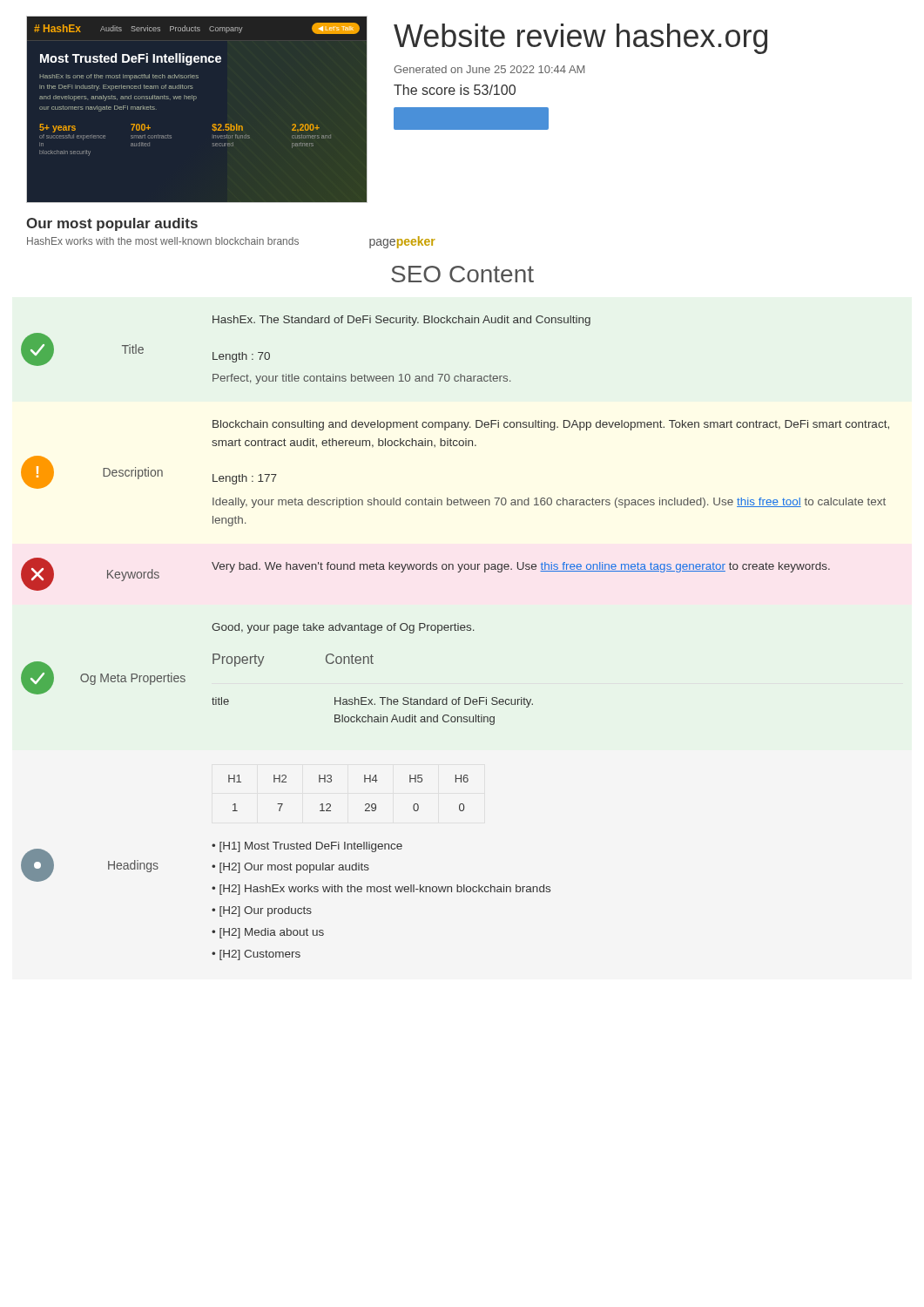
Task: Point to the text starting "Our most popular audits"
Action: click(112, 223)
